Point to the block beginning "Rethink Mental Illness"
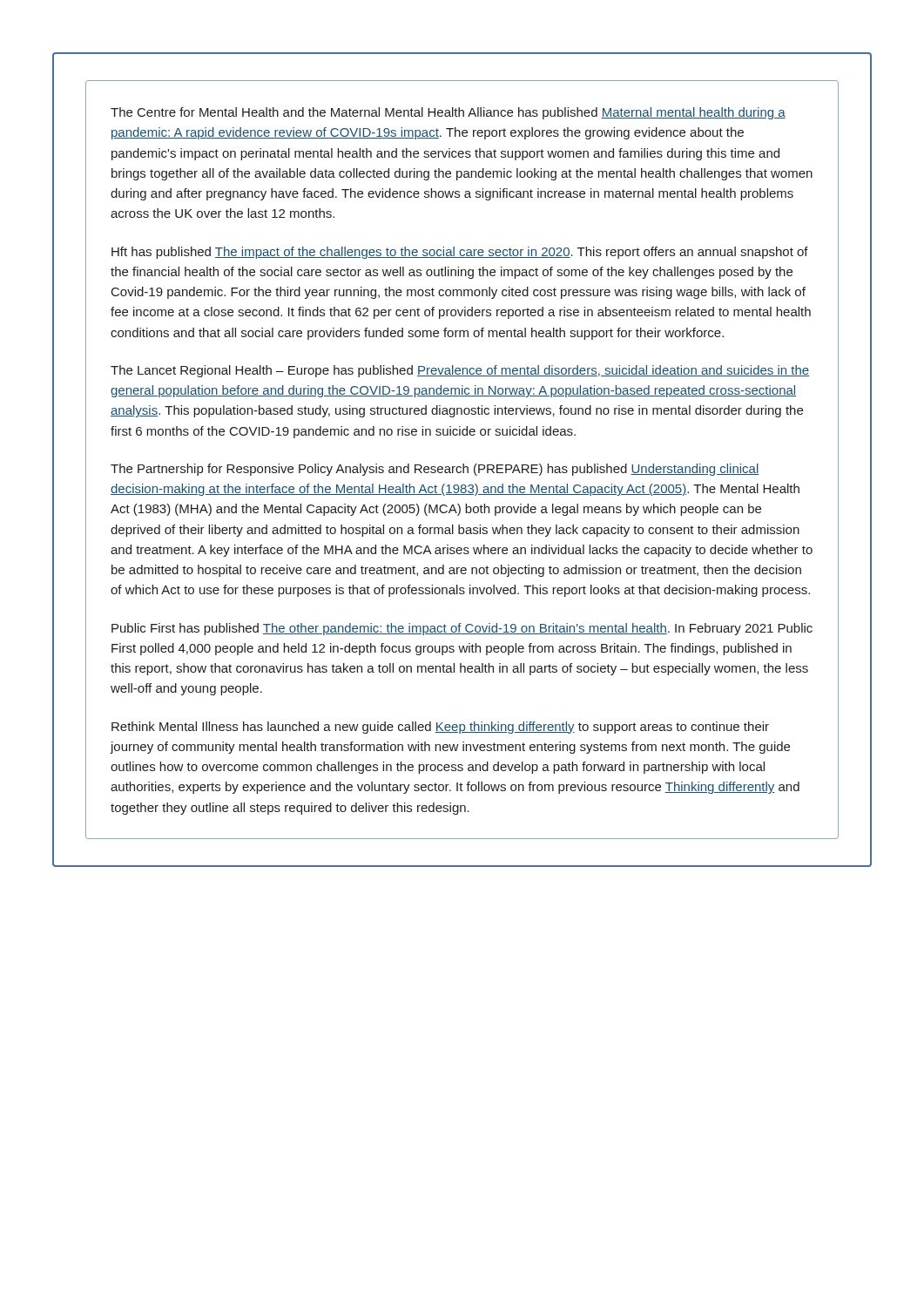Image resolution: width=924 pixels, height=1307 pixels. tap(455, 766)
